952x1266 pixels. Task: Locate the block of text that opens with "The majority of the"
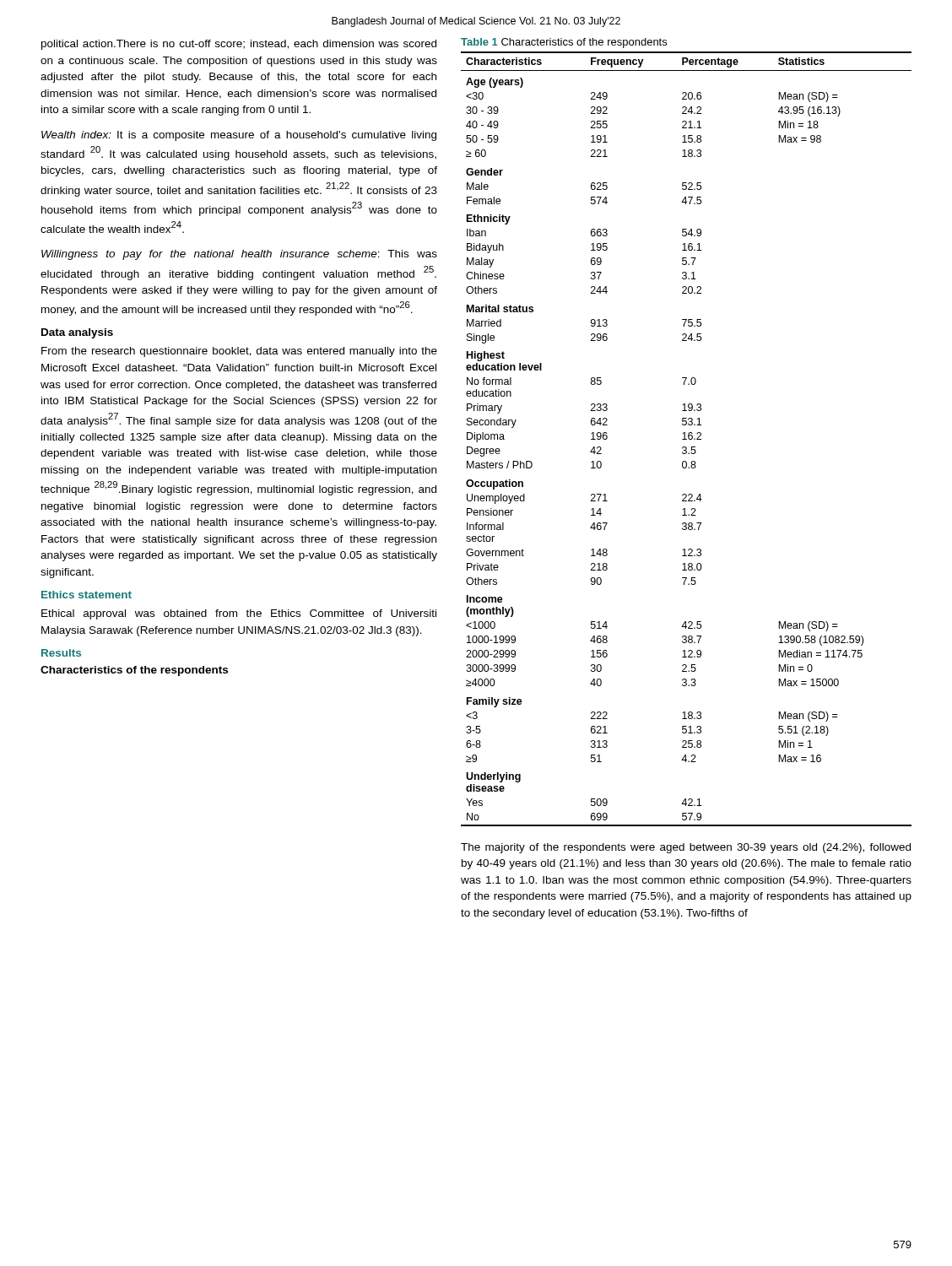pyautogui.click(x=686, y=880)
